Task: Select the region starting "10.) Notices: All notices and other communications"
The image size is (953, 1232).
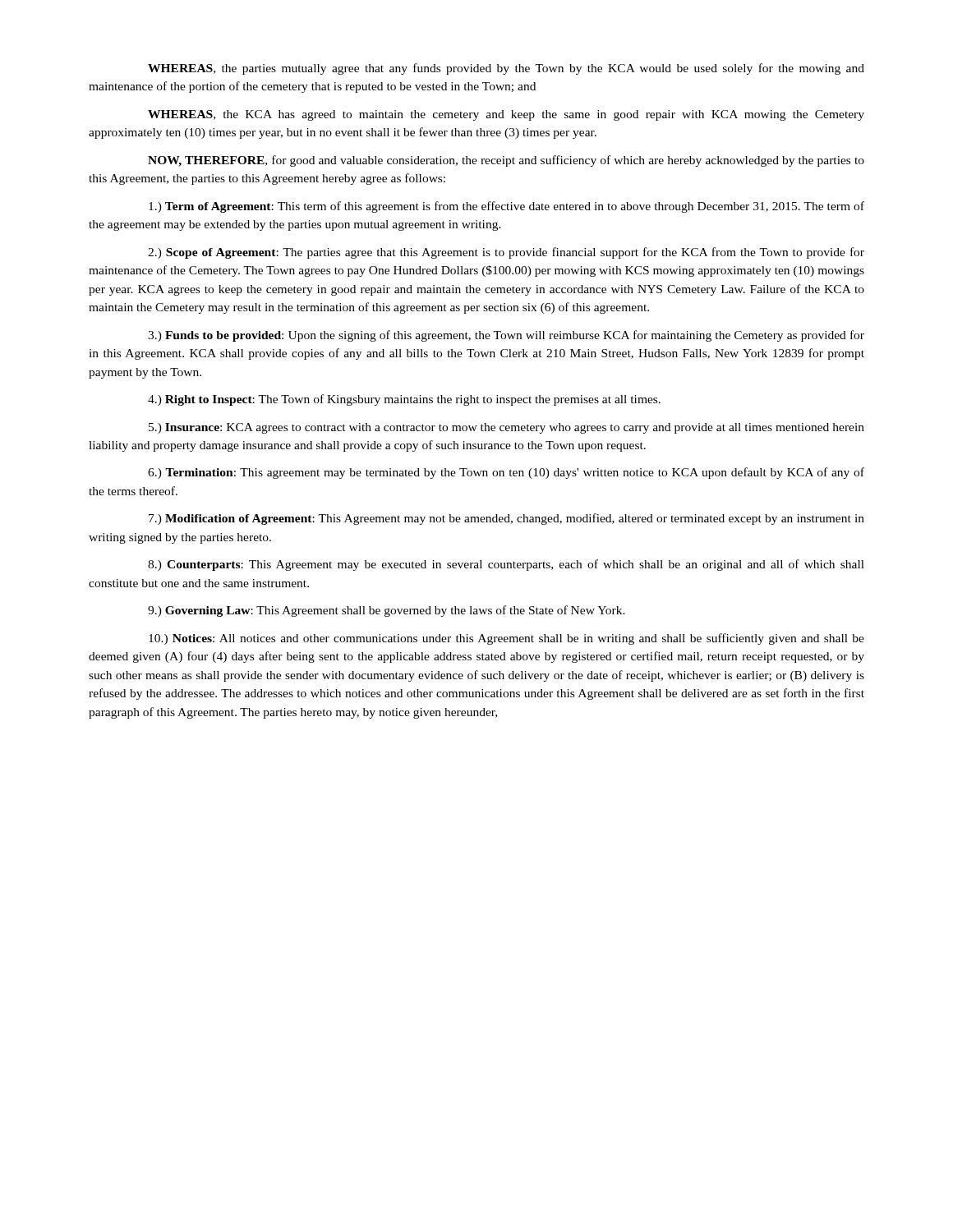Action: click(476, 675)
